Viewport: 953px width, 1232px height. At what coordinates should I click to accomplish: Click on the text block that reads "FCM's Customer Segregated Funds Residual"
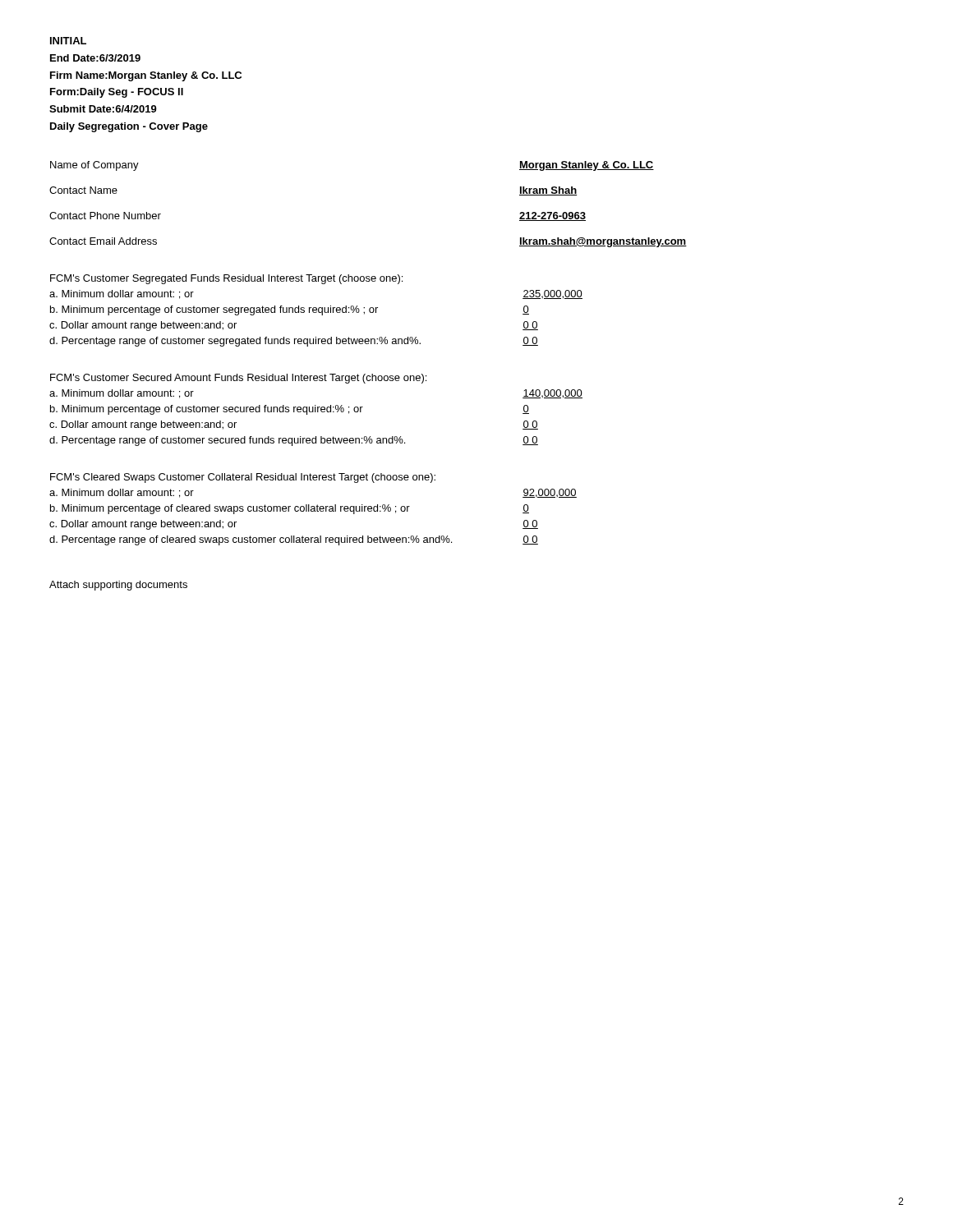[226, 279]
